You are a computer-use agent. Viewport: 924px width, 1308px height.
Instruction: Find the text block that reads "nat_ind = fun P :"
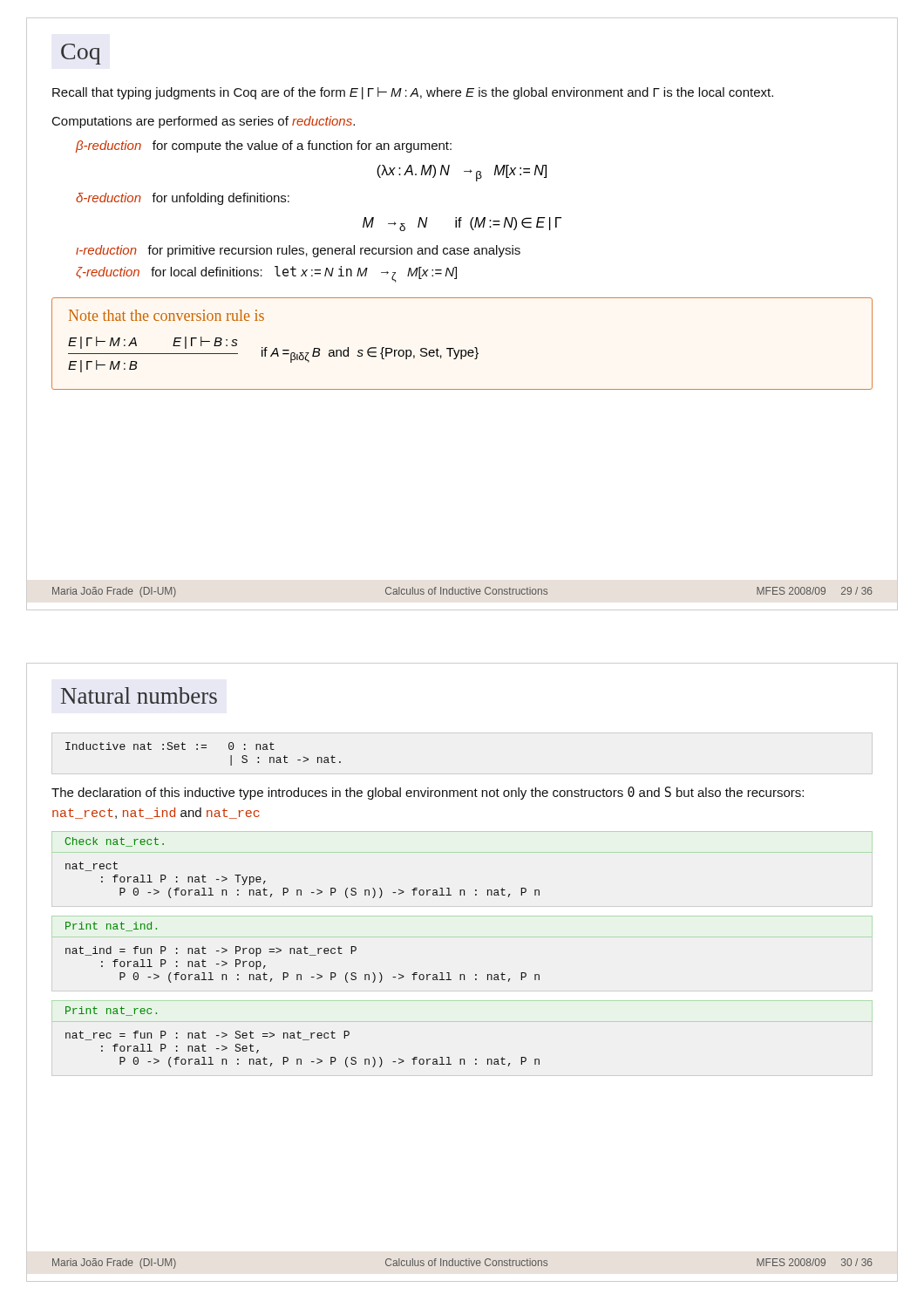(x=303, y=964)
